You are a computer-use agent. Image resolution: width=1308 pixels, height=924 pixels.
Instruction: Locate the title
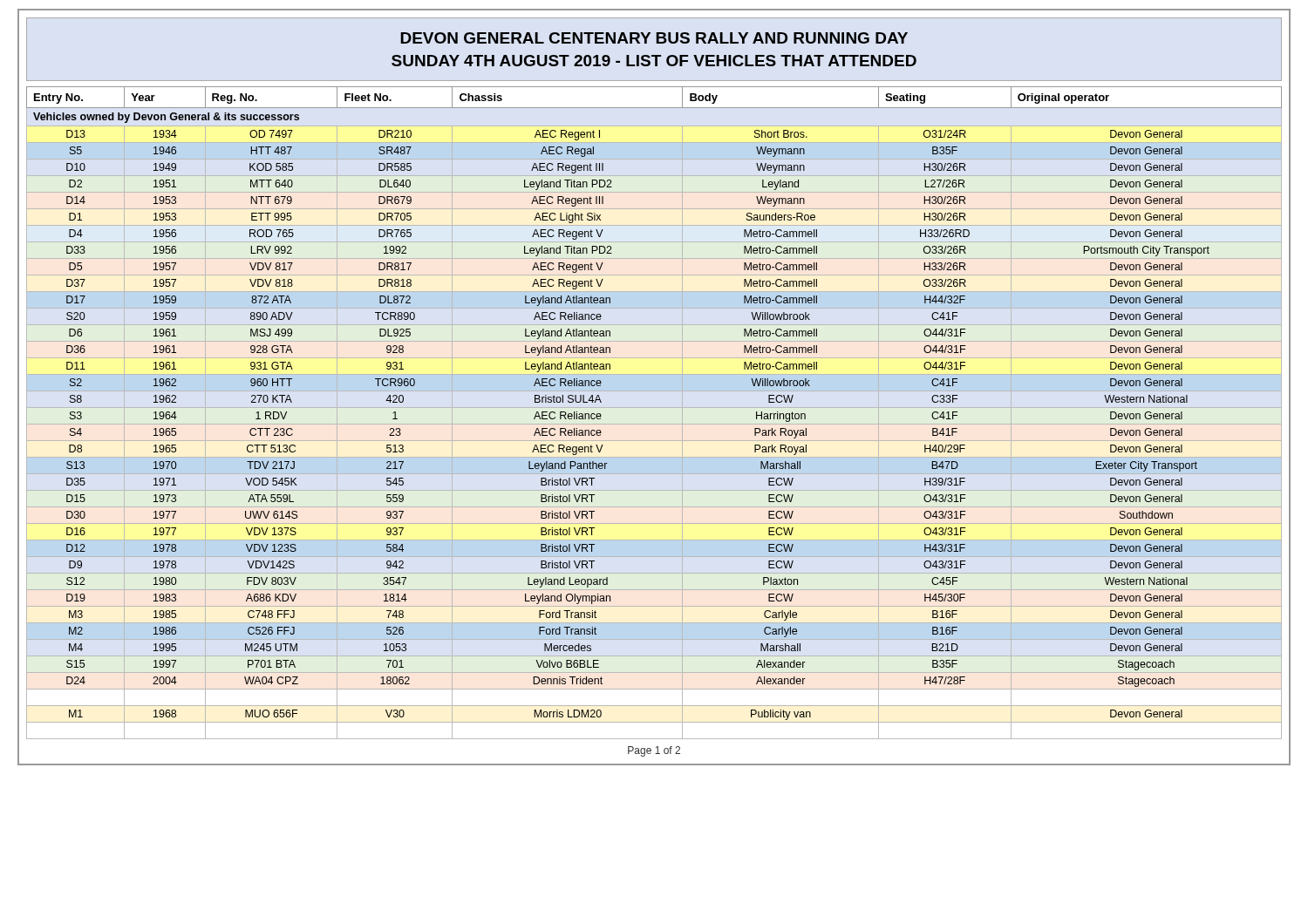[x=654, y=49]
